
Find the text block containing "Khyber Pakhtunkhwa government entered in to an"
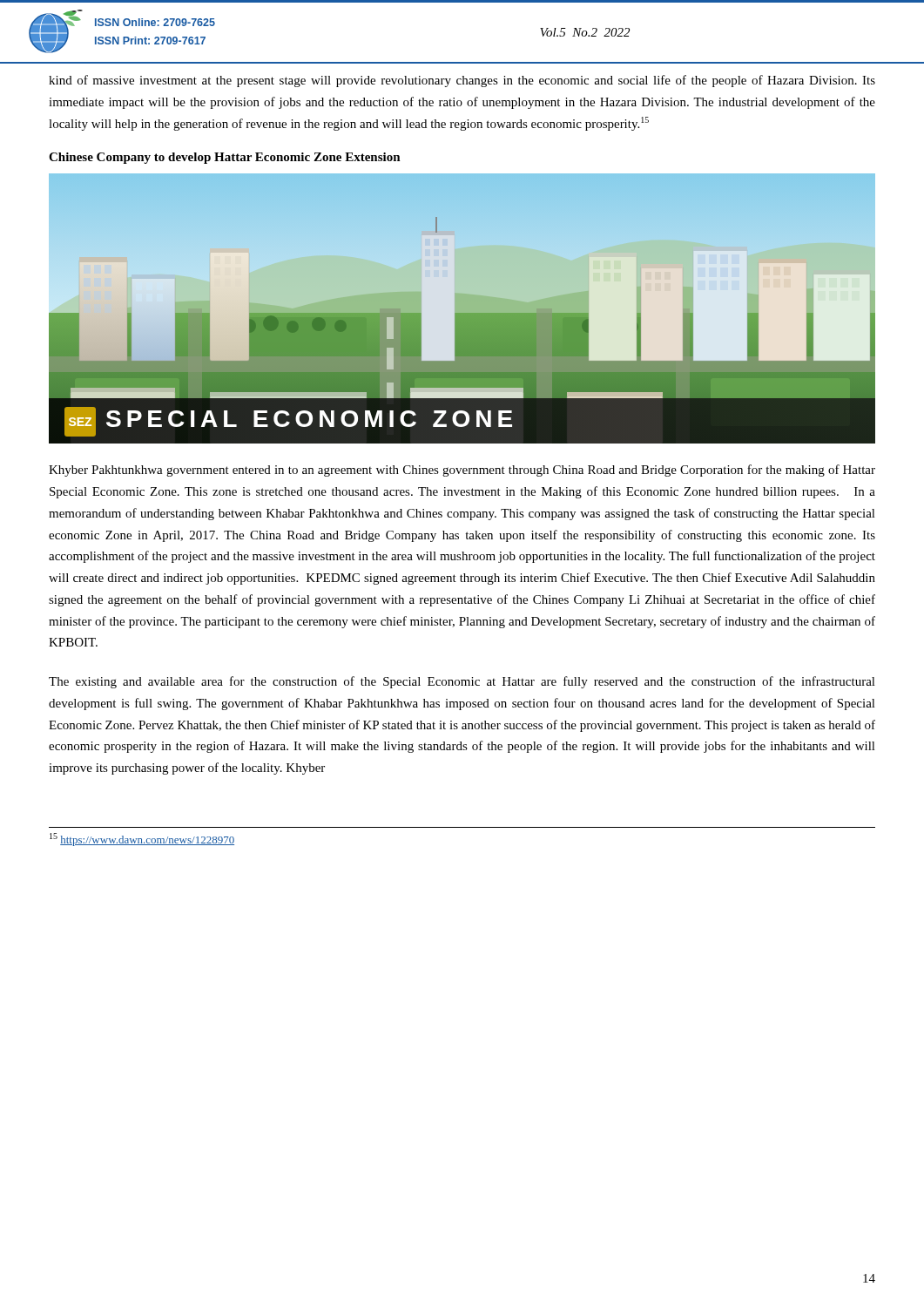pos(462,556)
